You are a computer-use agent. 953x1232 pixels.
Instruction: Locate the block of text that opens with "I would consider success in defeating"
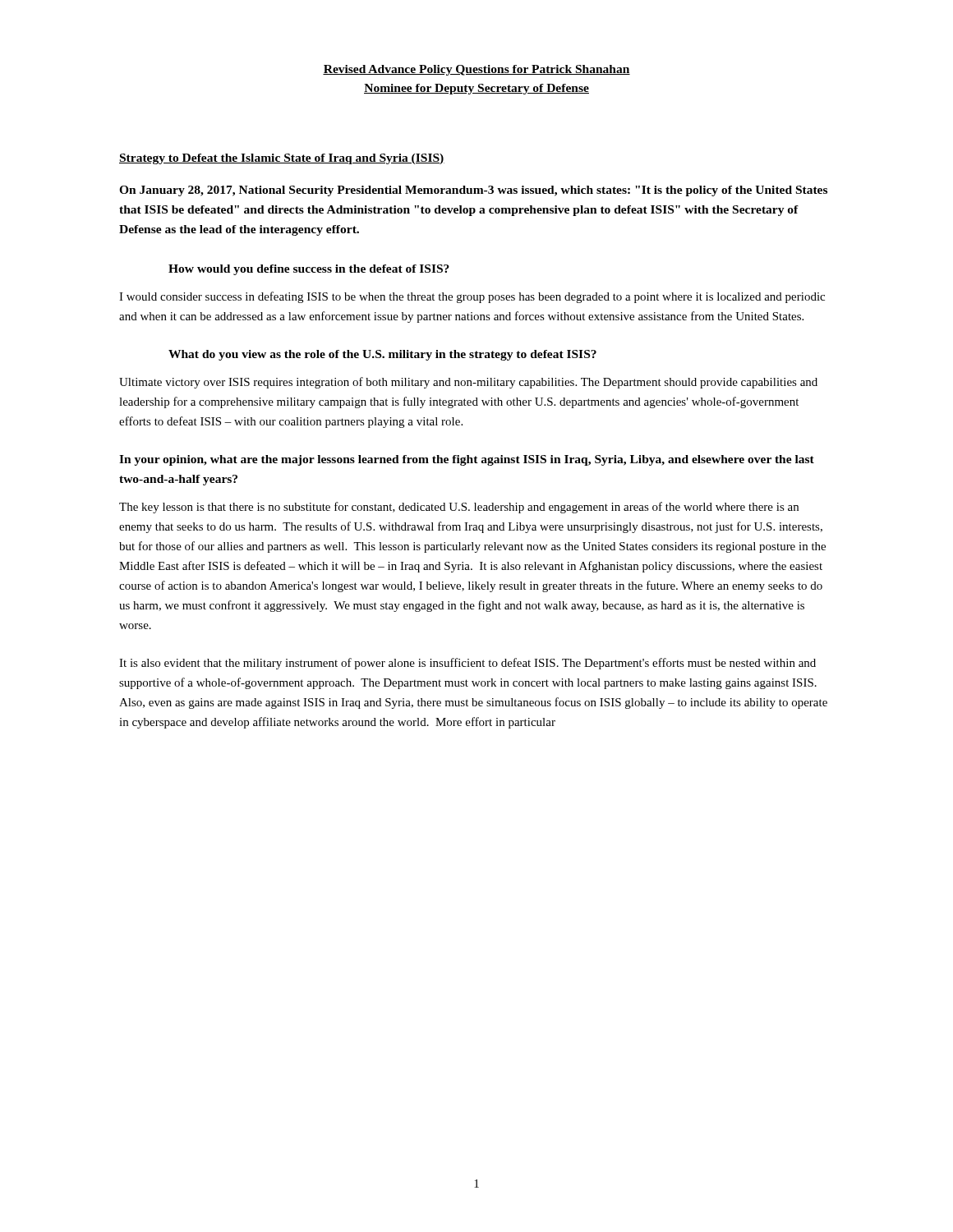pos(472,306)
